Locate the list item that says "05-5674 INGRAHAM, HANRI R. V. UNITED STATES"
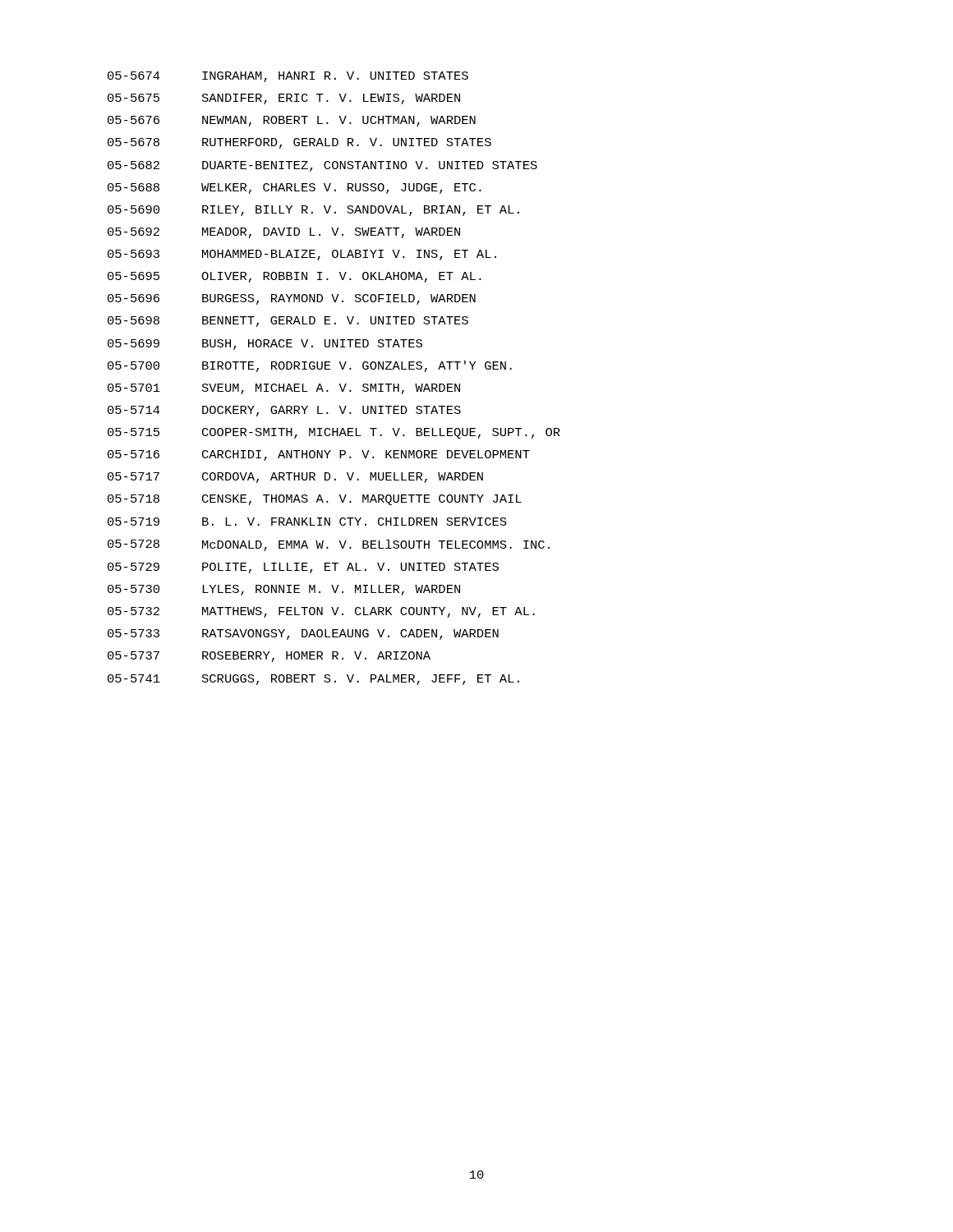The width and height of the screenshot is (953, 1232). coord(288,77)
